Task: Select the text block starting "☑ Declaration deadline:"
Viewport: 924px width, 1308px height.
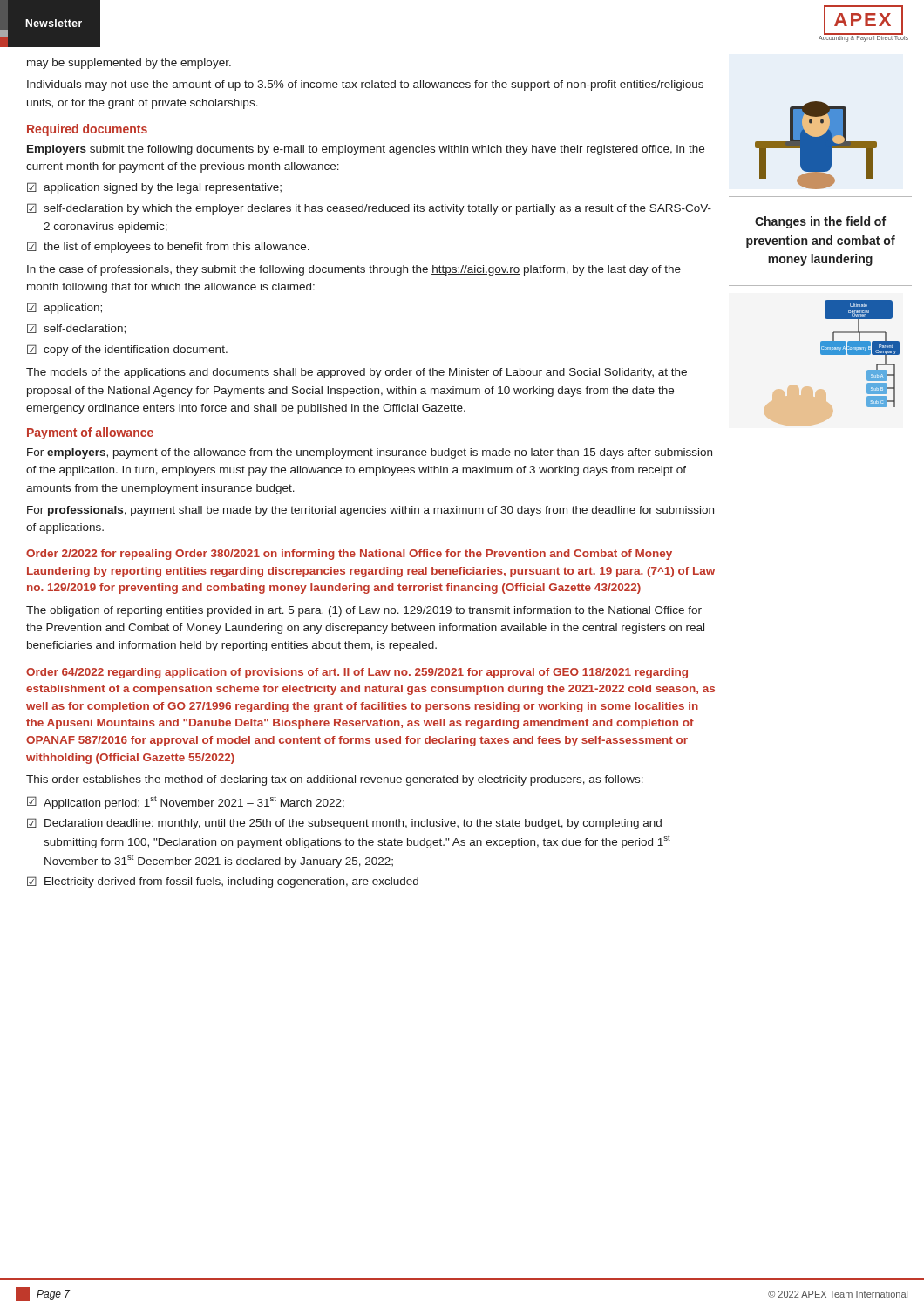Action: click(371, 842)
